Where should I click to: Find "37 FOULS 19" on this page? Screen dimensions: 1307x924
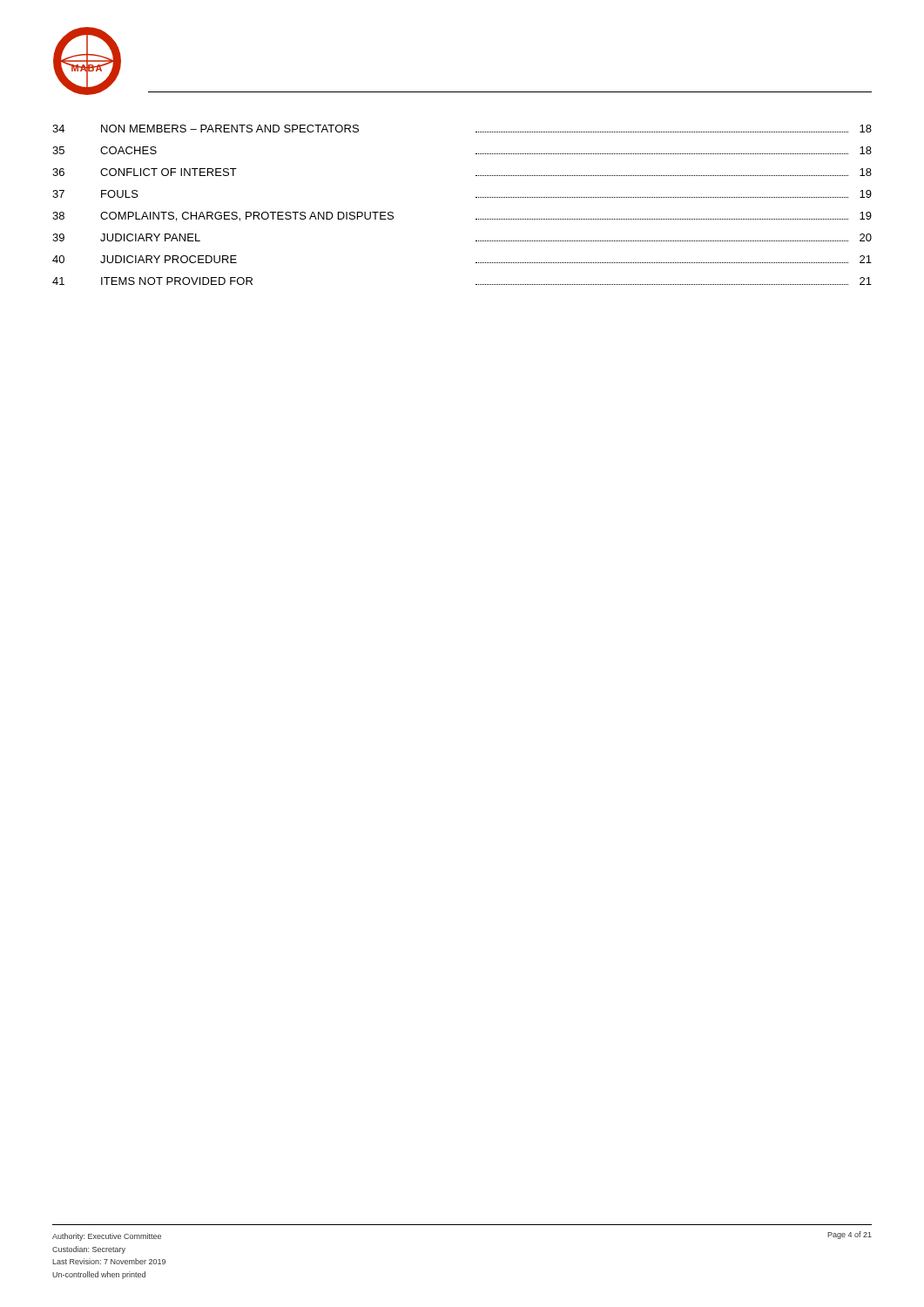[x=55, y=194]
